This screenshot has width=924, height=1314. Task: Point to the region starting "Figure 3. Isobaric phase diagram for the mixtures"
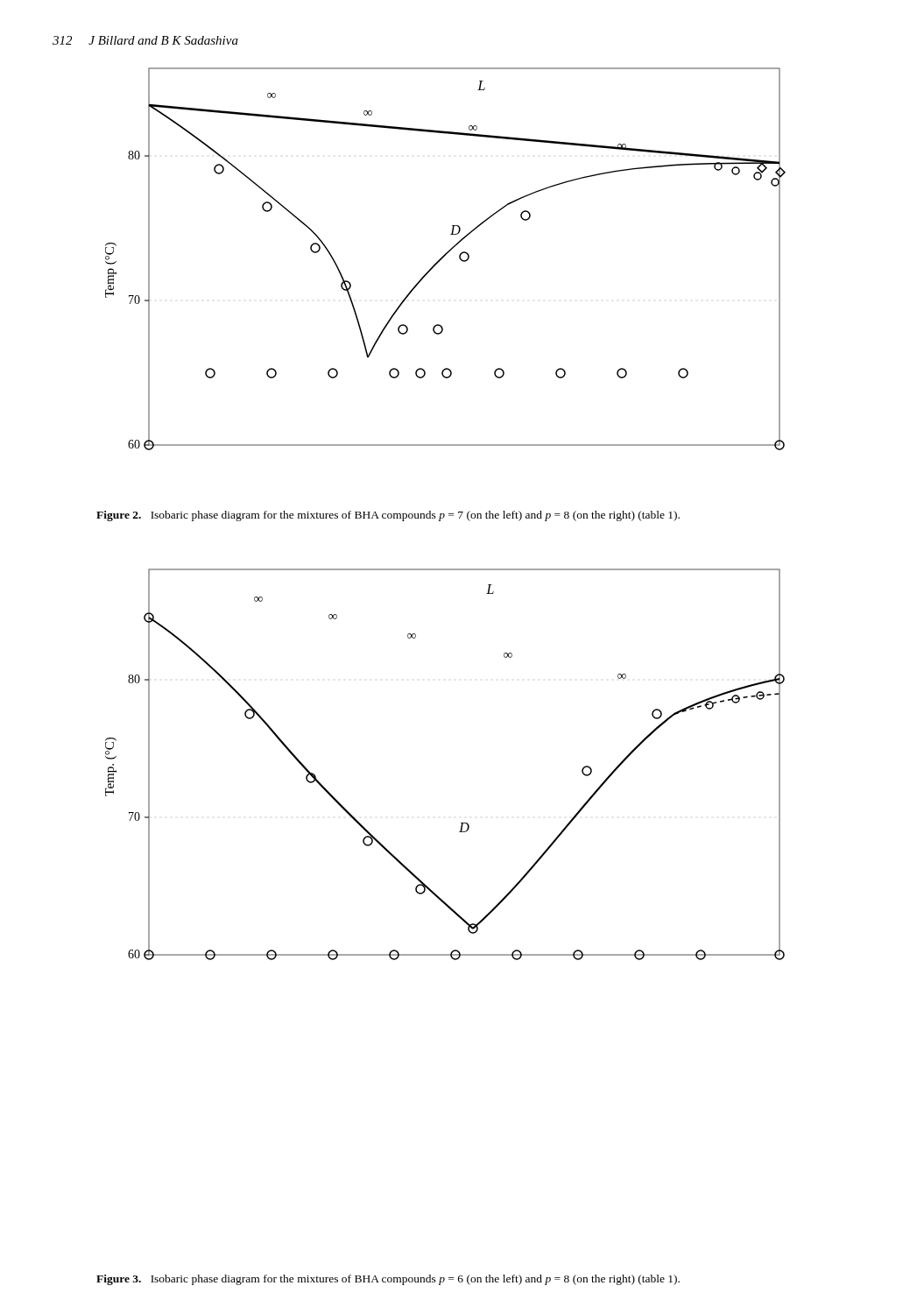[388, 1279]
